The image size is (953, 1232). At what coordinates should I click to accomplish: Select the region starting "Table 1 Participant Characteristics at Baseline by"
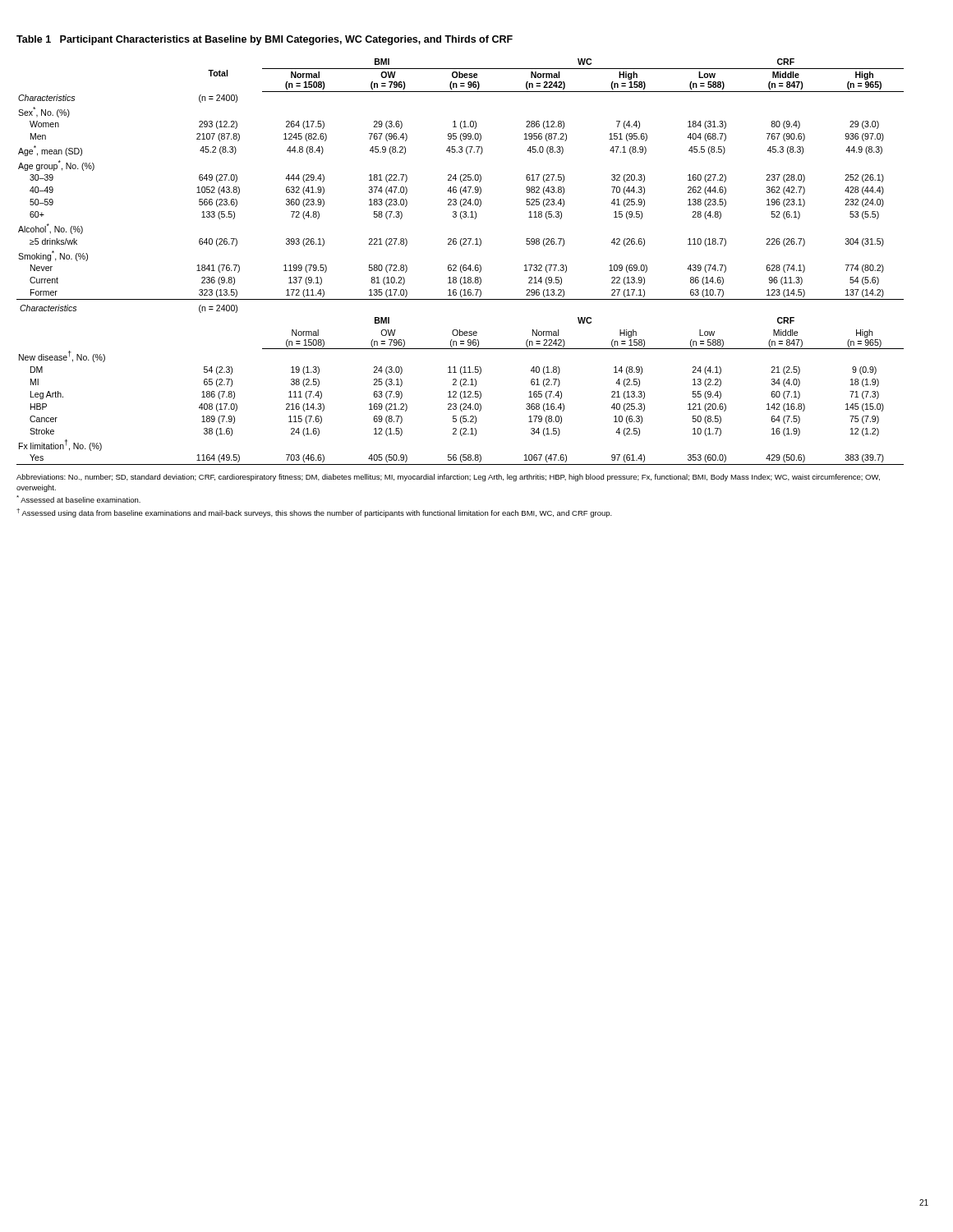click(265, 39)
